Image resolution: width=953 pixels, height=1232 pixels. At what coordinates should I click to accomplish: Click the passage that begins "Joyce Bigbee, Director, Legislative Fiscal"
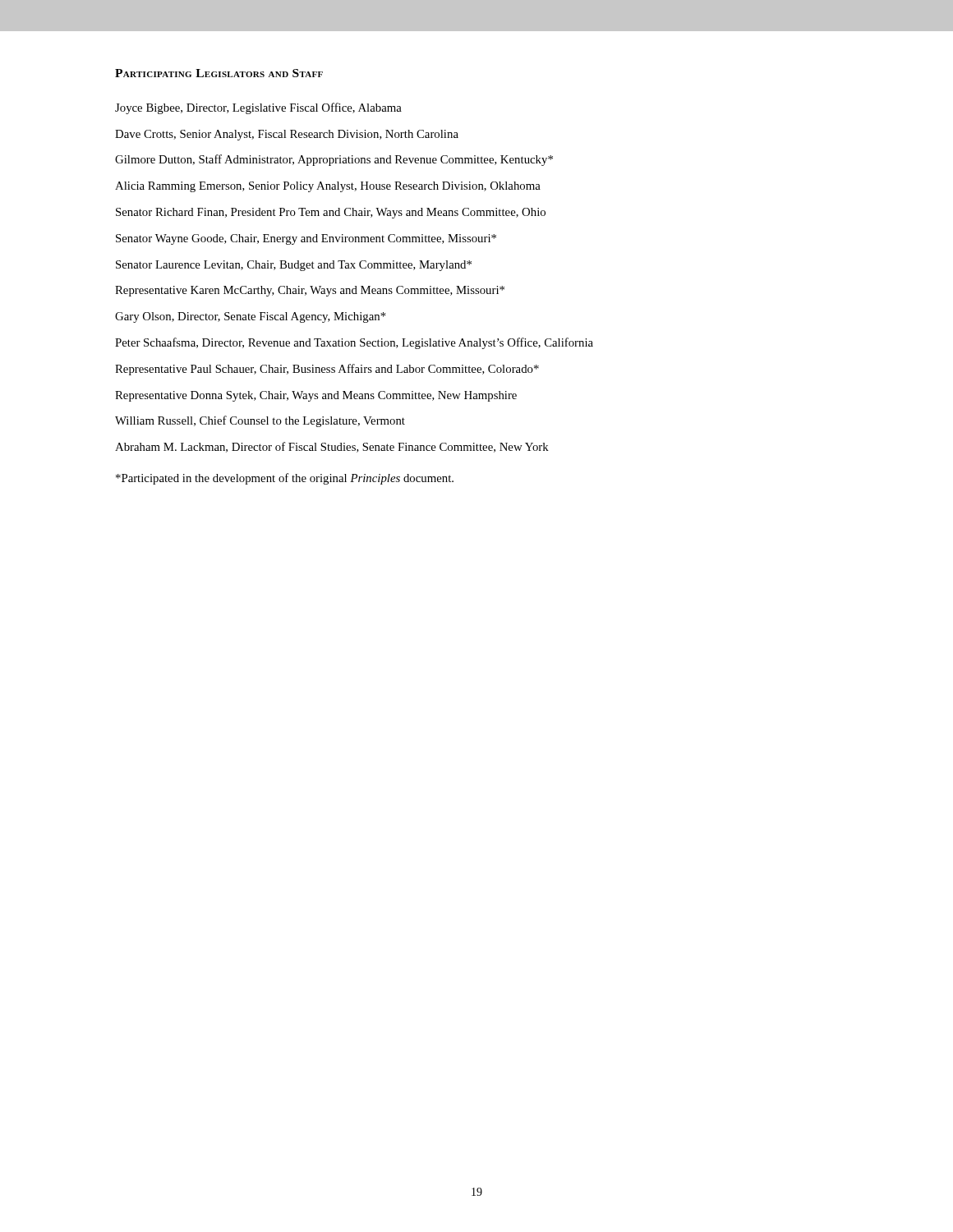tap(472, 278)
